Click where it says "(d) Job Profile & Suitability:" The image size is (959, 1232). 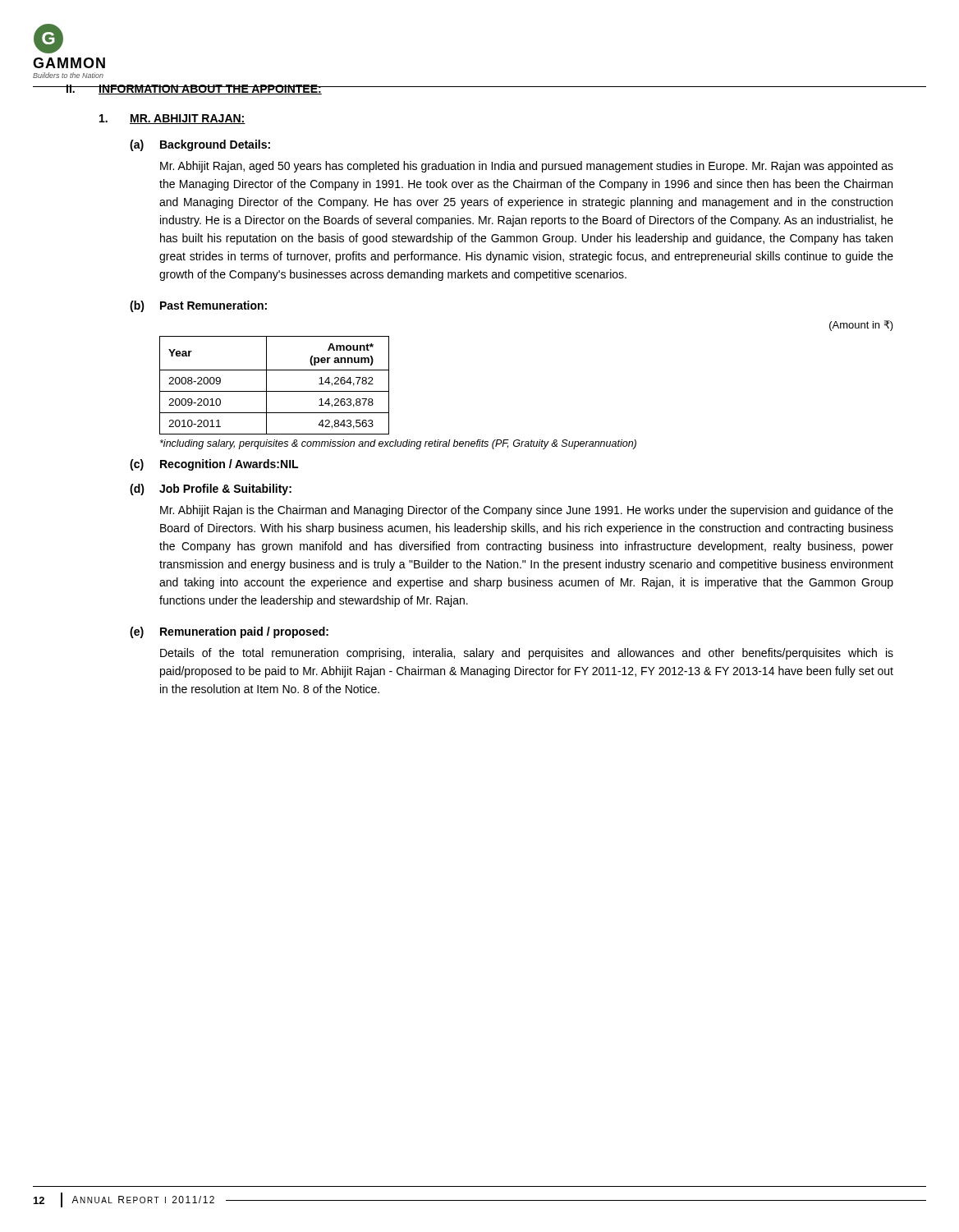[211, 489]
